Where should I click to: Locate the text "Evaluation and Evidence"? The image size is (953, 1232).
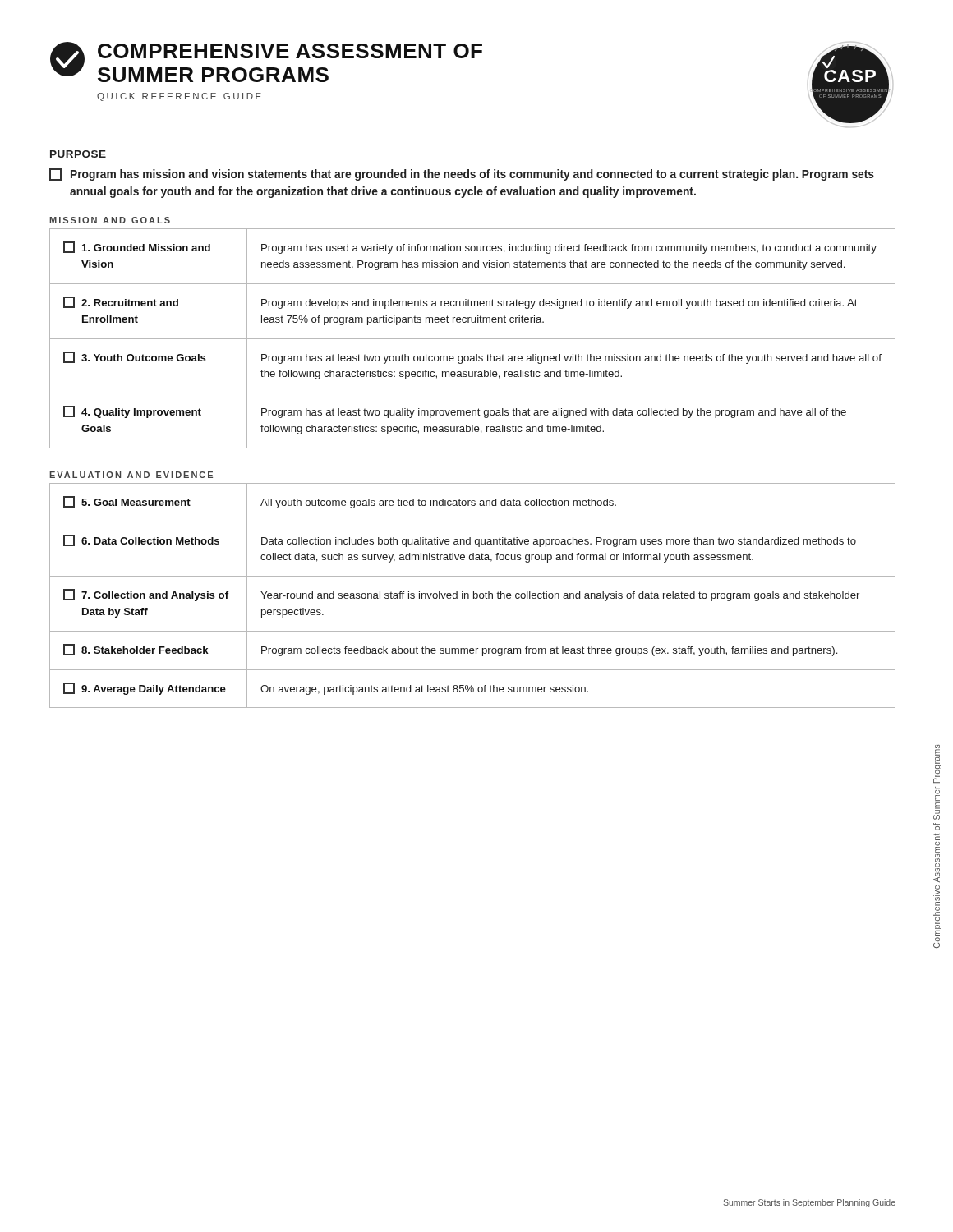pyautogui.click(x=132, y=475)
